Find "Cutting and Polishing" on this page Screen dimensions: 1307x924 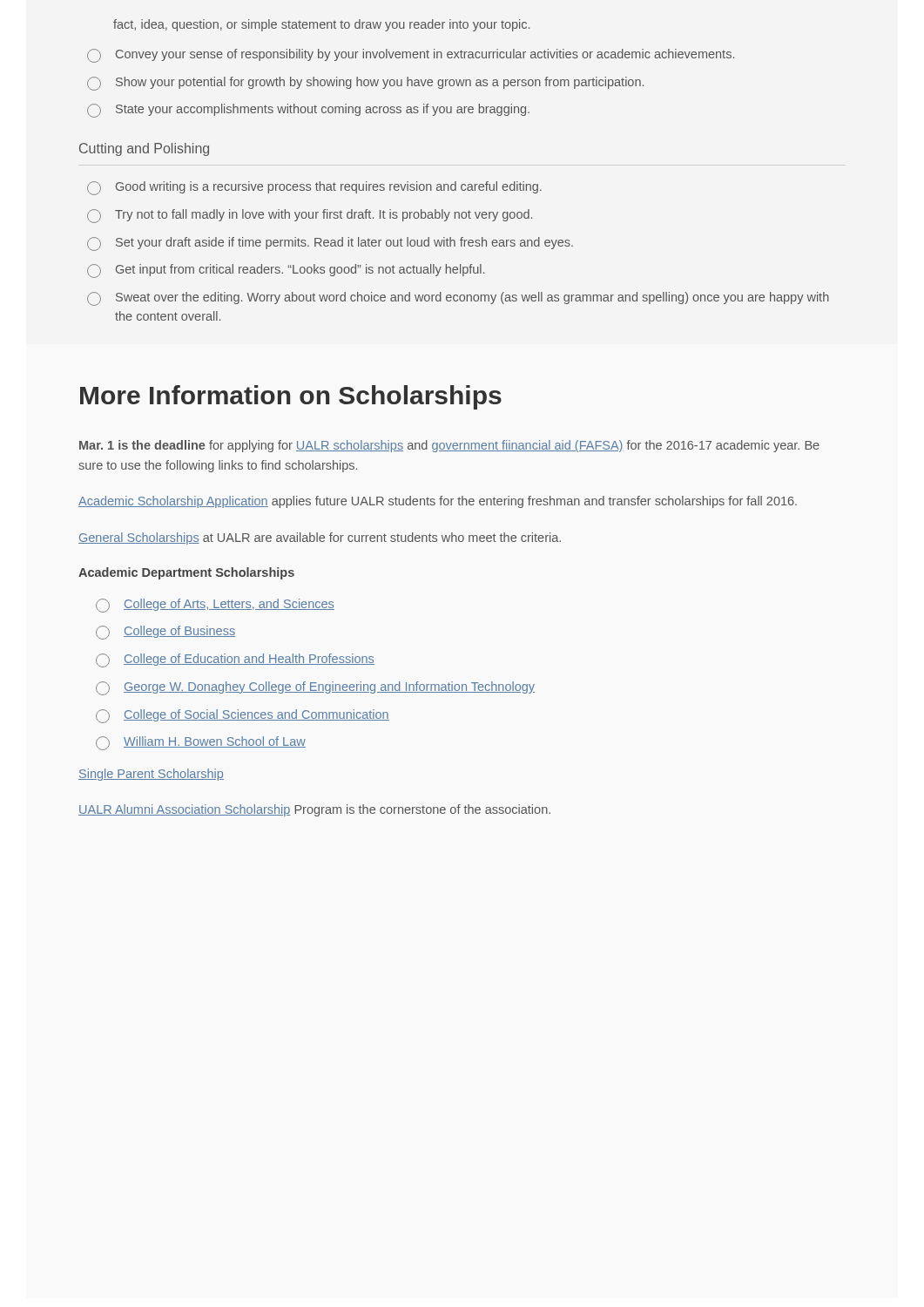tap(144, 149)
